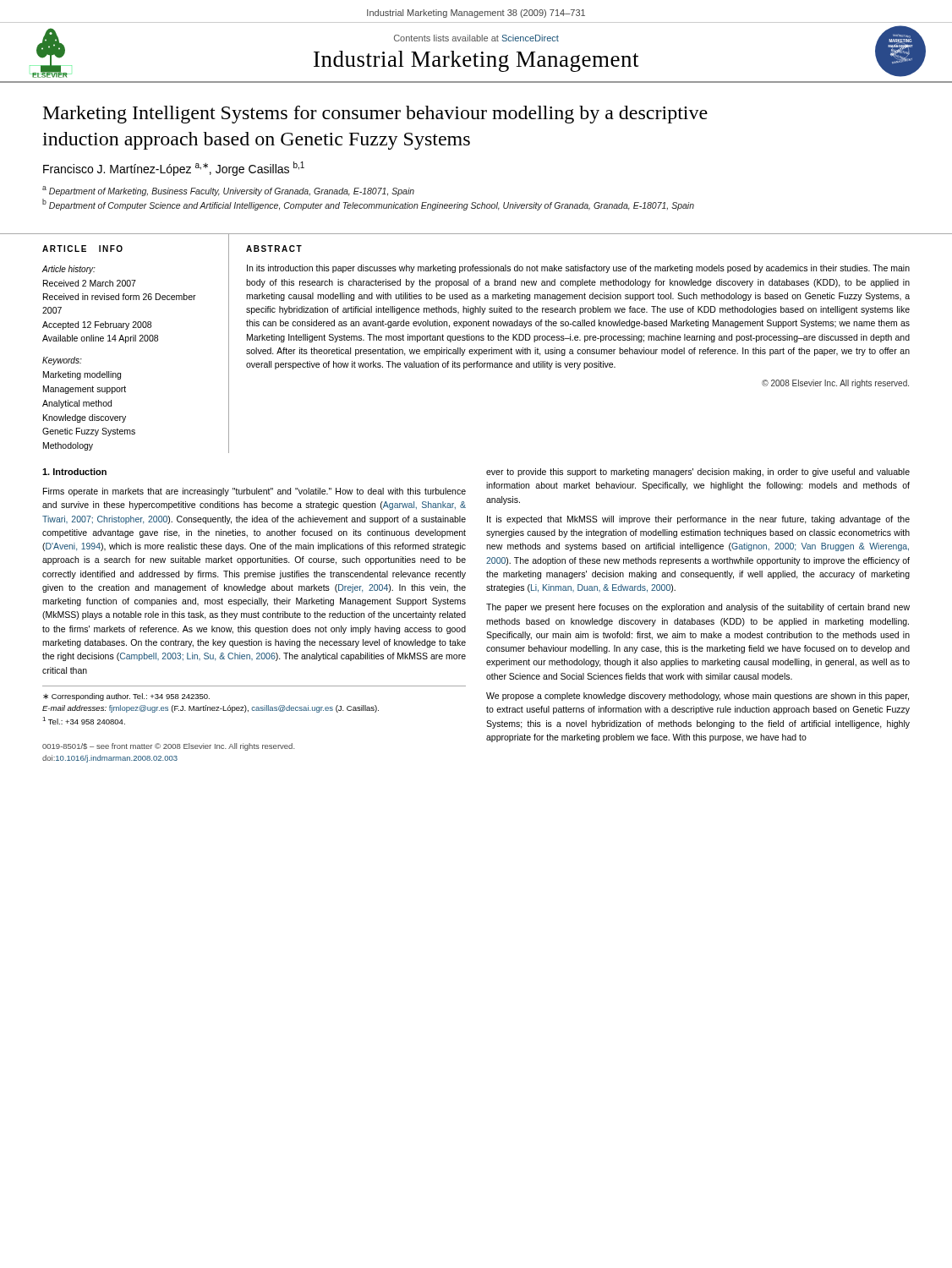952x1268 pixels.
Task: Click on the element starting "Keywords: Marketing modelling Management support Analytical method"
Action: [89, 403]
